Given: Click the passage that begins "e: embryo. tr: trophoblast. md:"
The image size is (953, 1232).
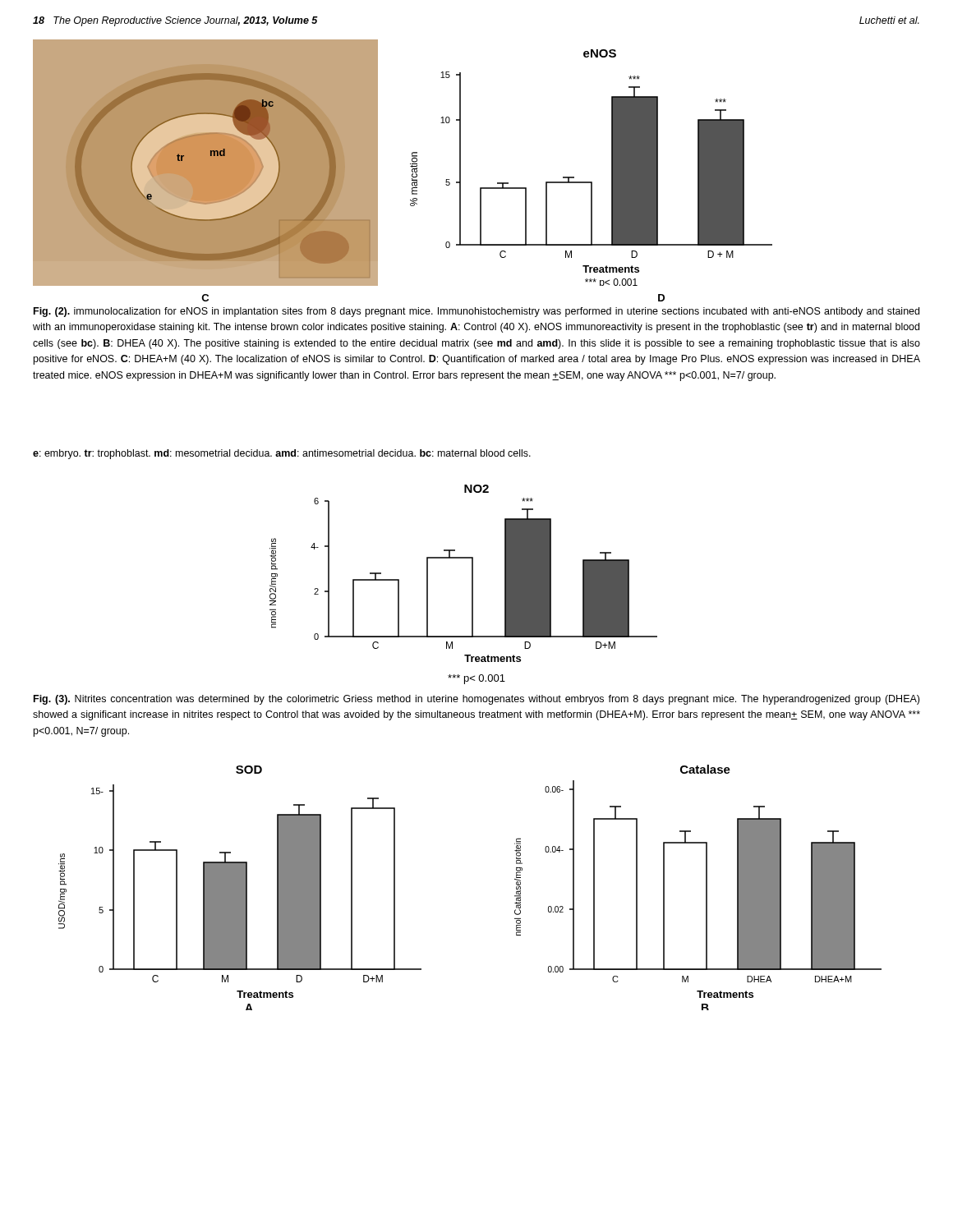Looking at the screenshot, I should pyautogui.click(x=282, y=453).
